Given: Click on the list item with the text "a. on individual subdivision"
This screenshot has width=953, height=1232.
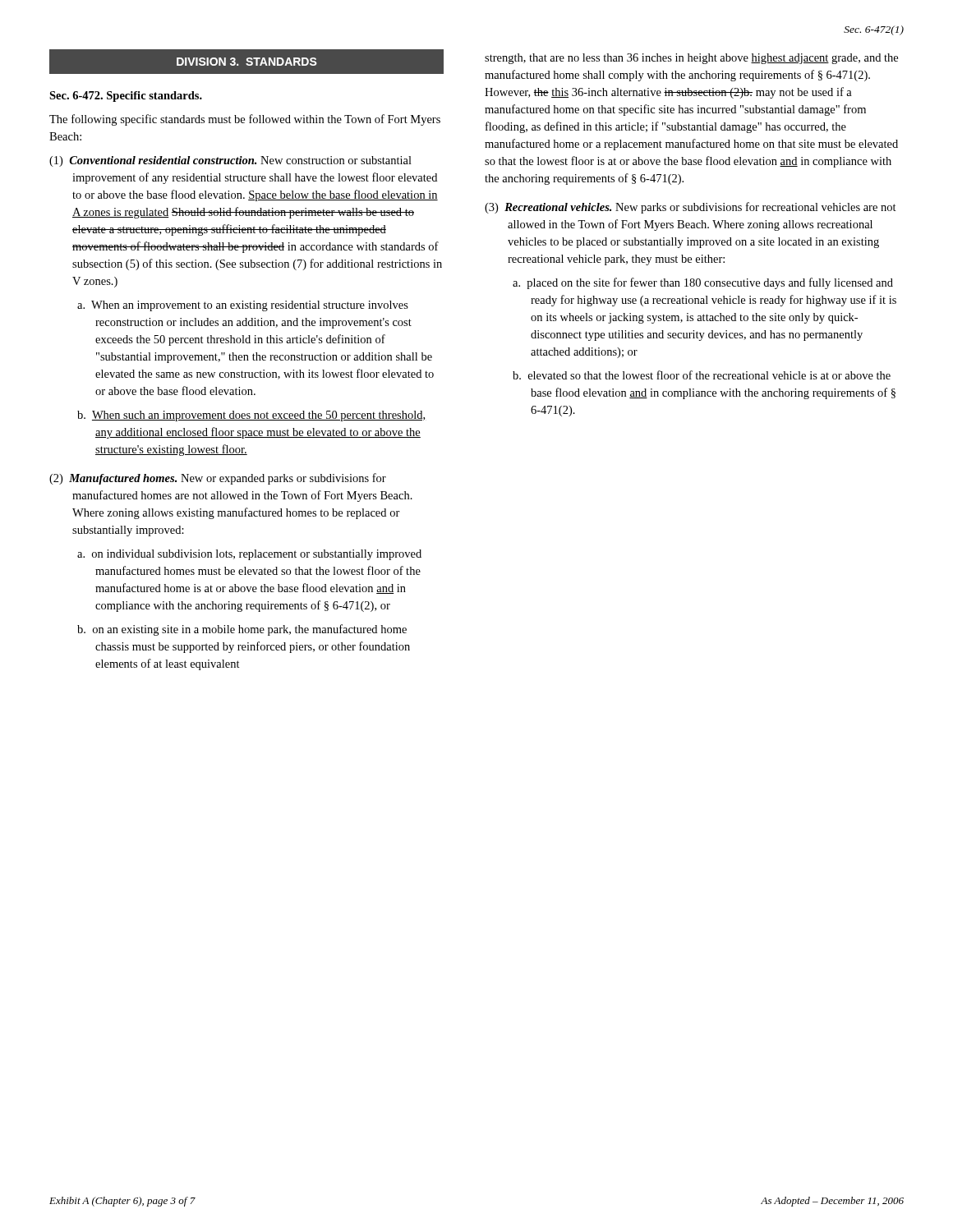Looking at the screenshot, I should 249,580.
